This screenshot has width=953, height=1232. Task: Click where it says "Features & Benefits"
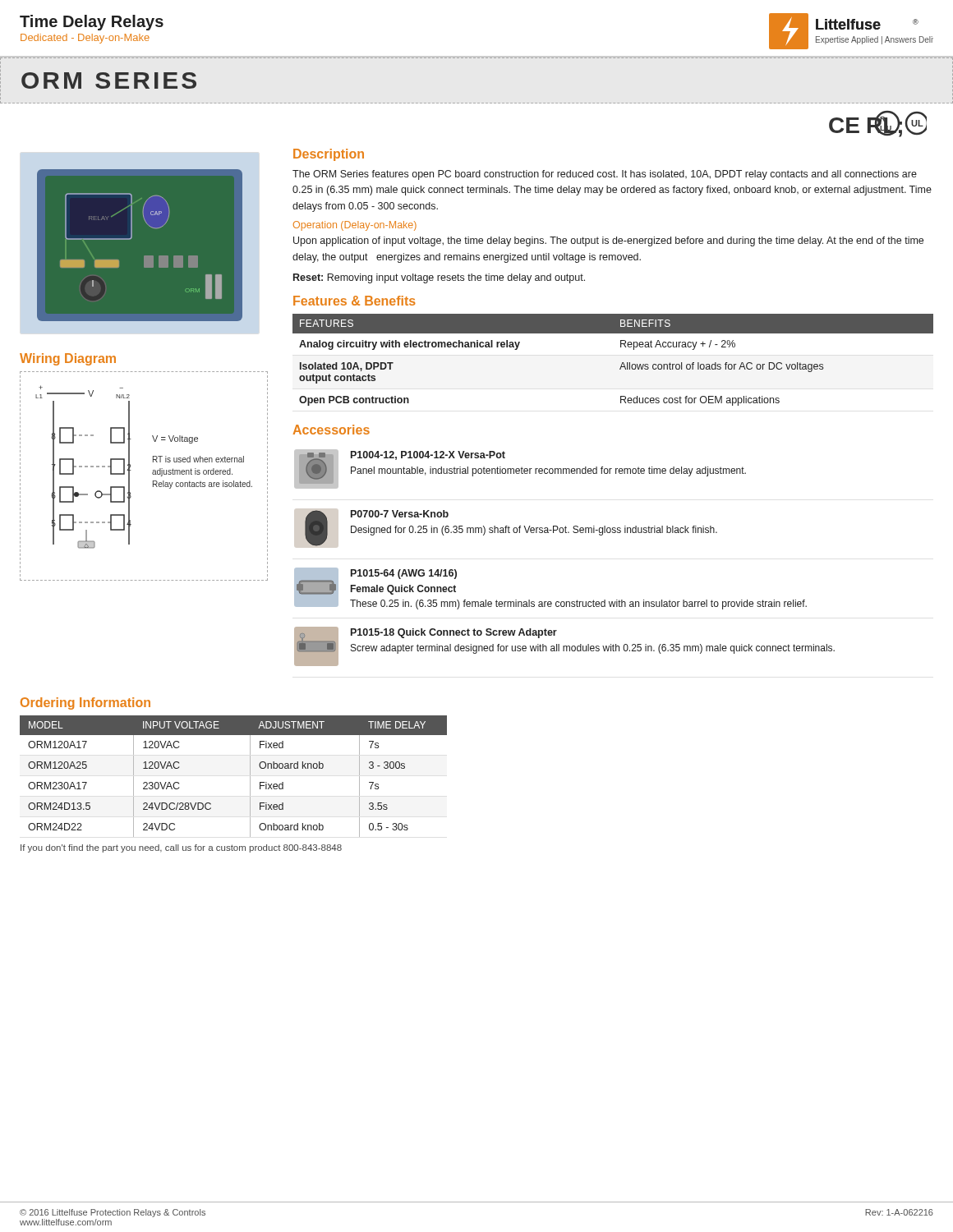click(354, 301)
